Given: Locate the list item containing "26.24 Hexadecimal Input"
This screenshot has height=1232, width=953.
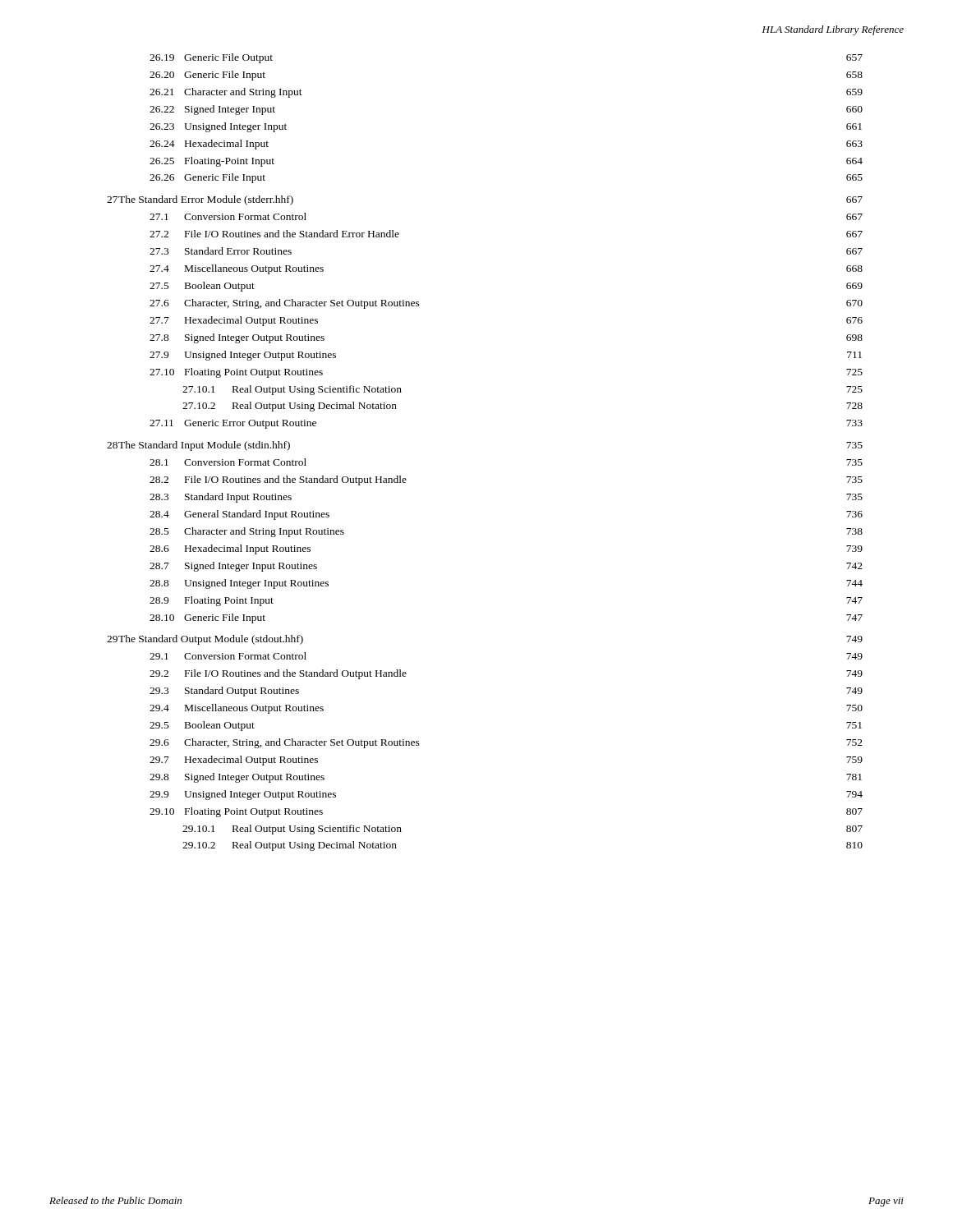Looking at the screenshot, I should (209, 144).
